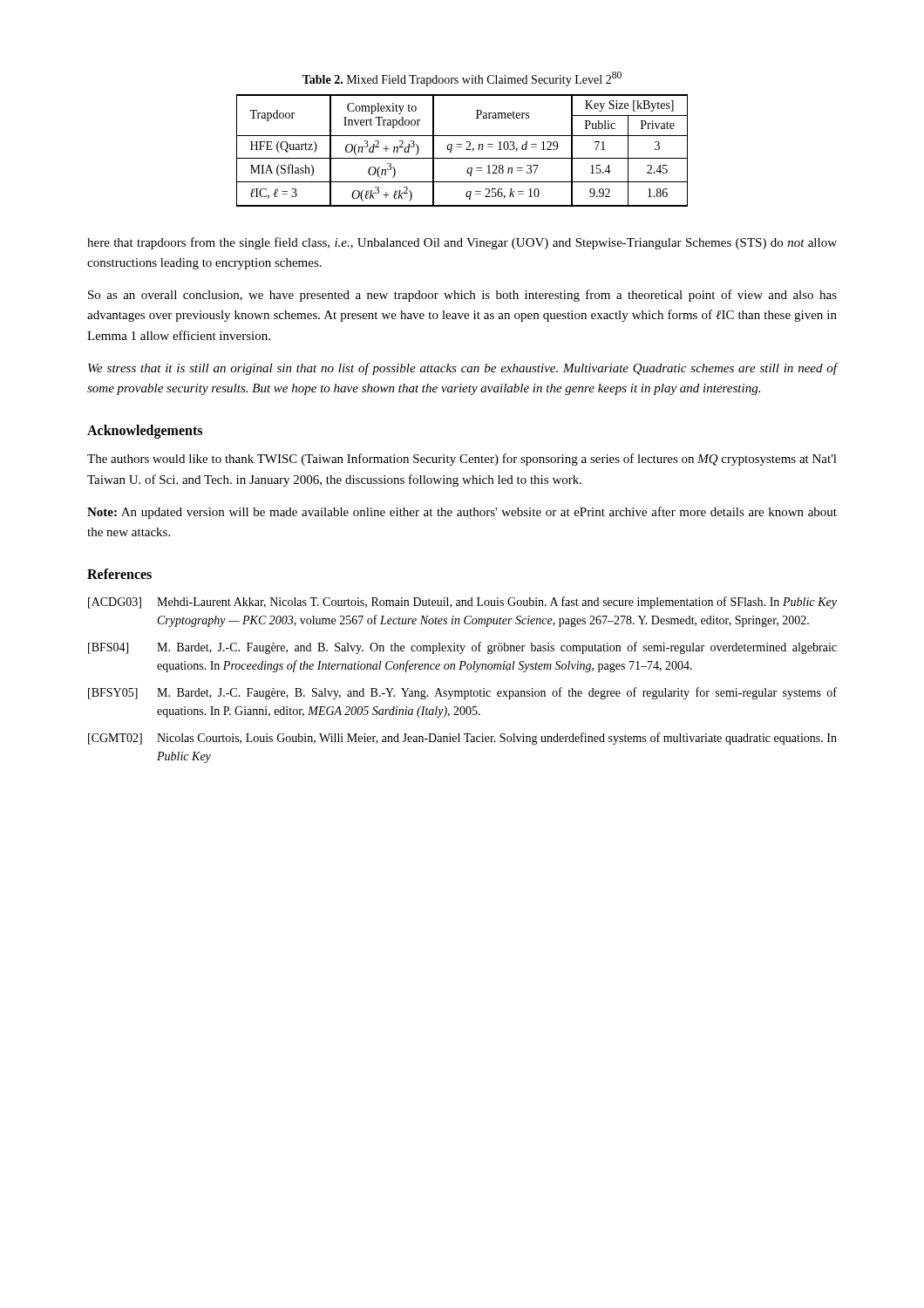Image resolution: width=924 pixels, height=1308 pixels.
Task: Find the list item containing "[CGMT02] Nicolas Courtois,"
Action: 462,748
